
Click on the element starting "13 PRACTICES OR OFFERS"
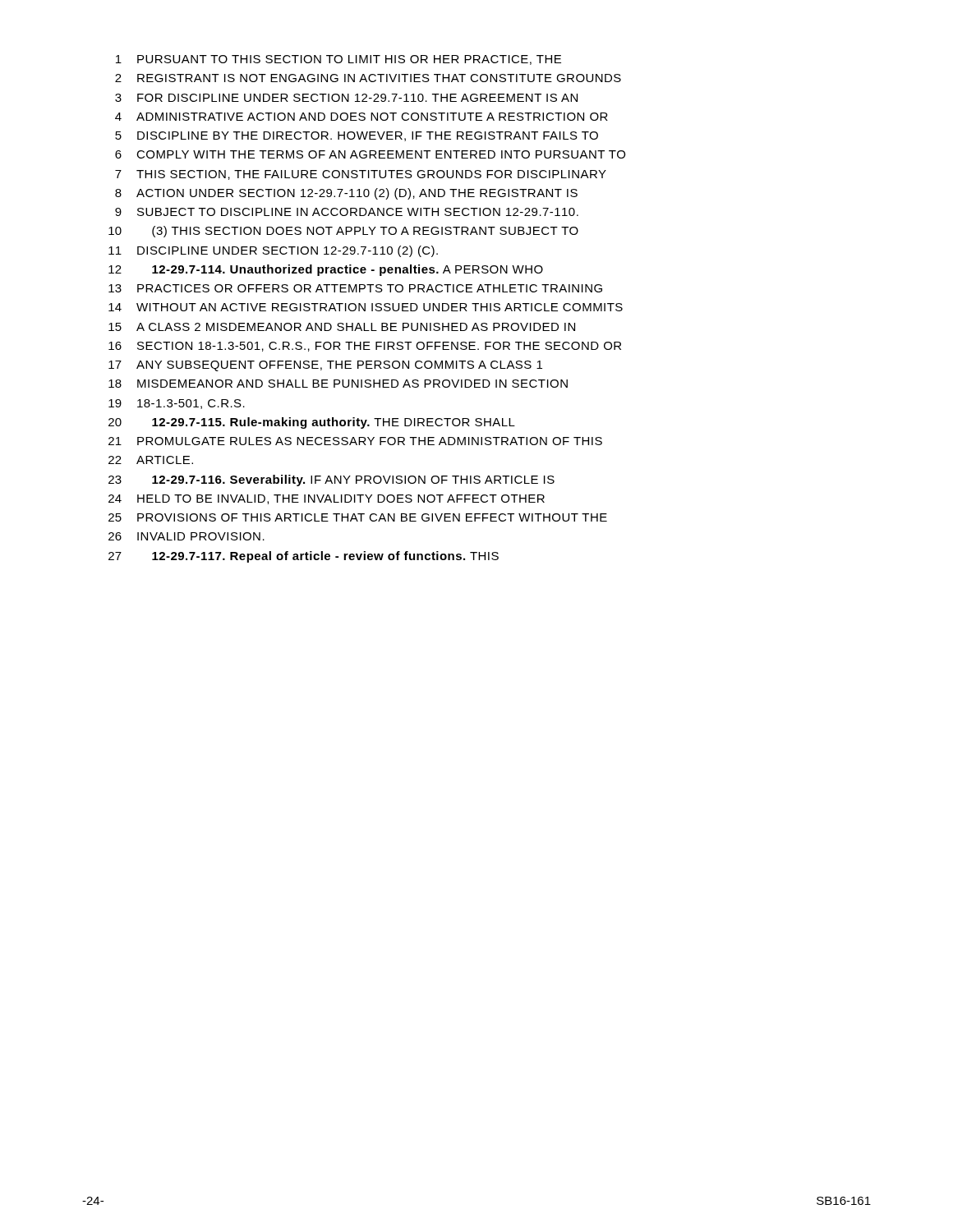point(481,288)
